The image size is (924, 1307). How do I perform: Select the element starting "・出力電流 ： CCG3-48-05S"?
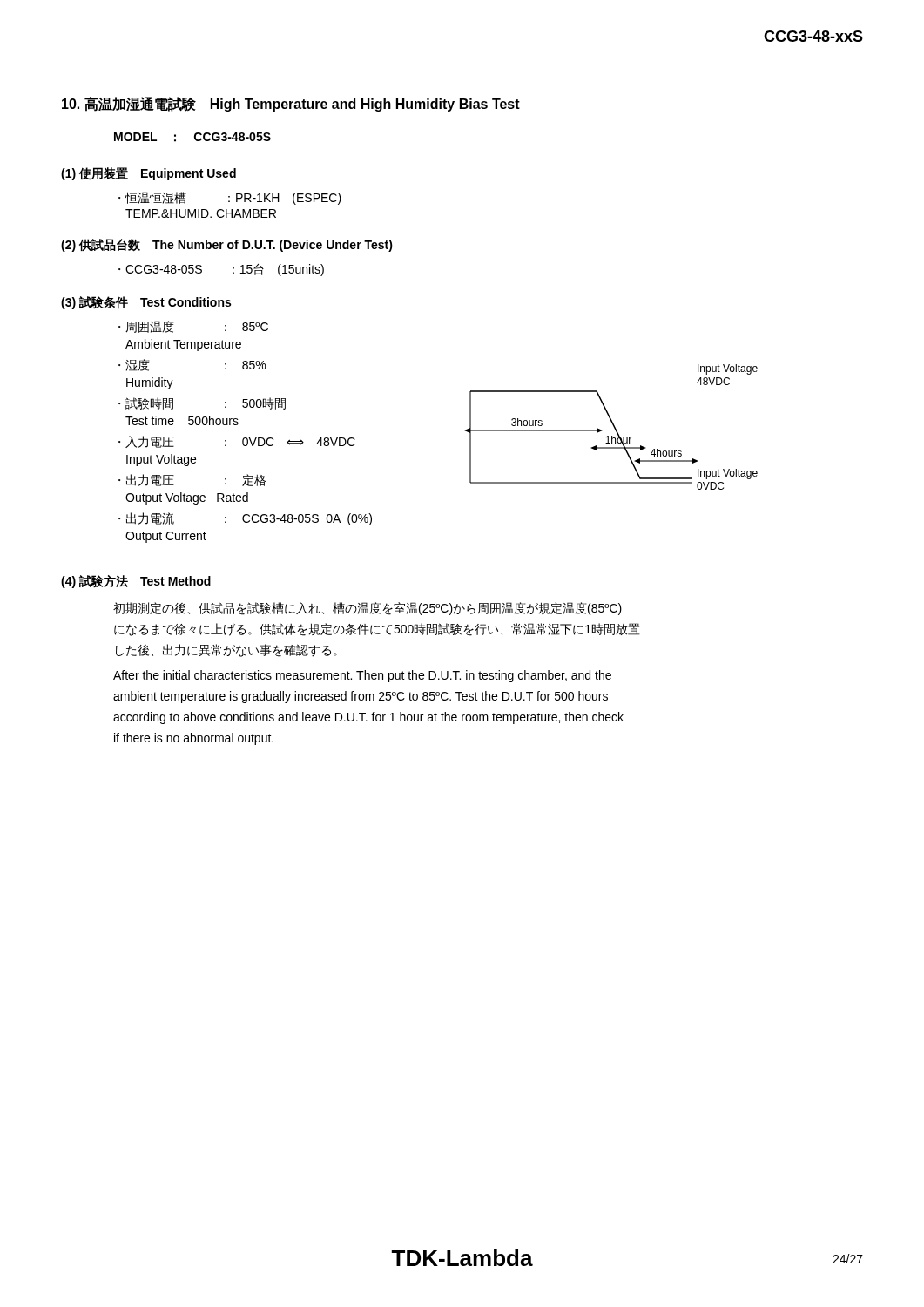click(x=243, y=519)
